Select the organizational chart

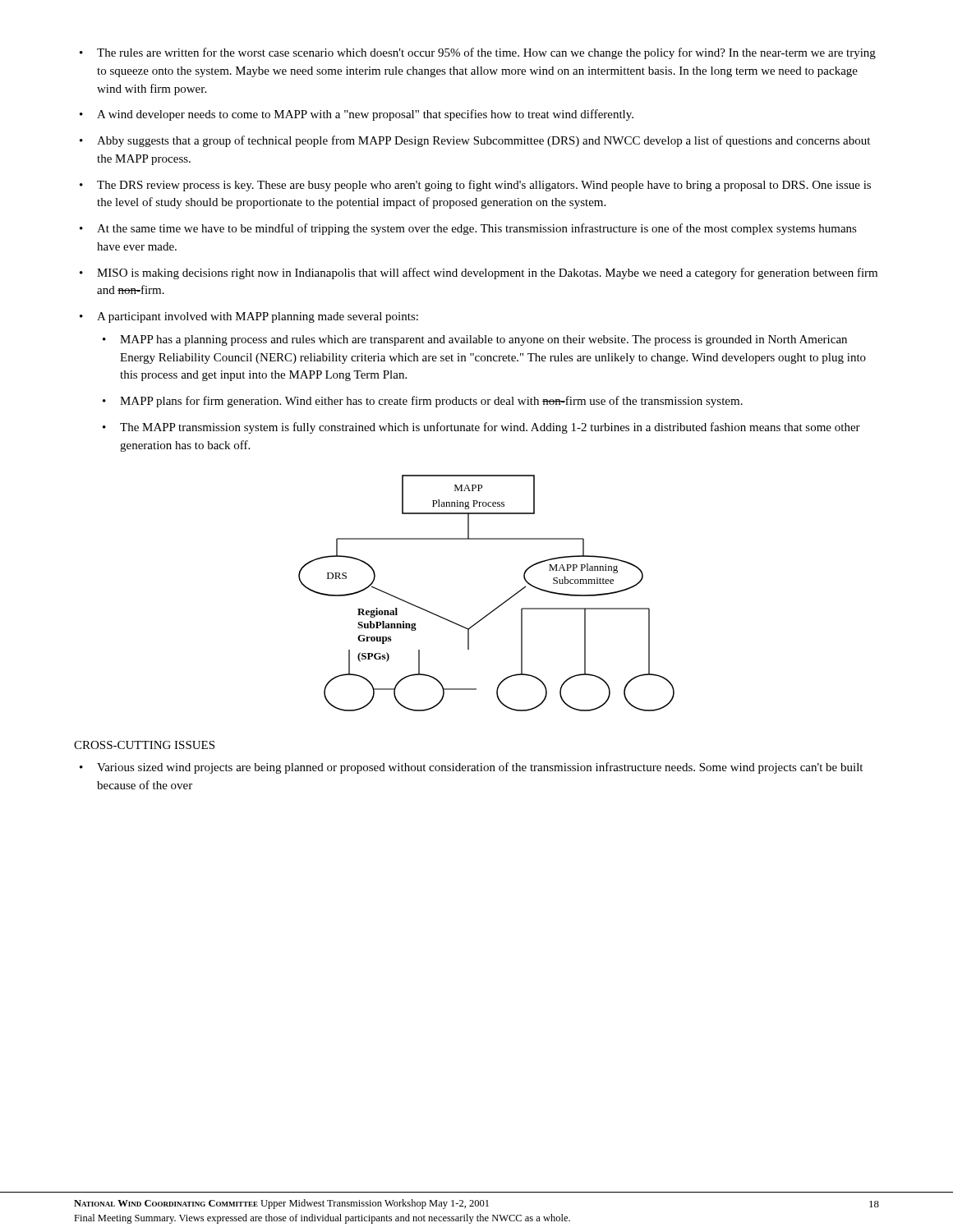click(x=476, y=596)
